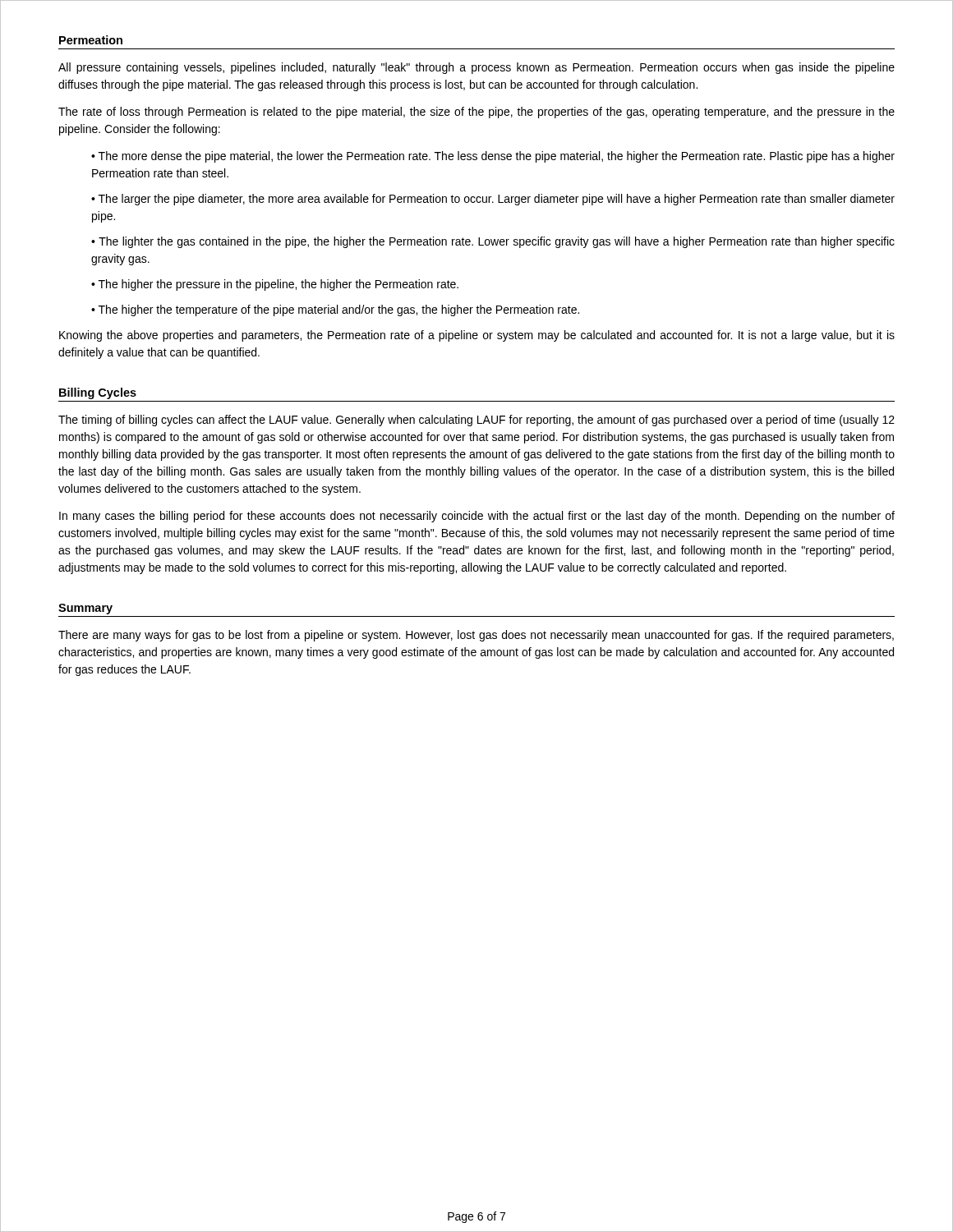Screen dimensions: 1232x953
Task: Locate the element starting "There are many ways for gas to be"
Action: [x=476, y=652]
